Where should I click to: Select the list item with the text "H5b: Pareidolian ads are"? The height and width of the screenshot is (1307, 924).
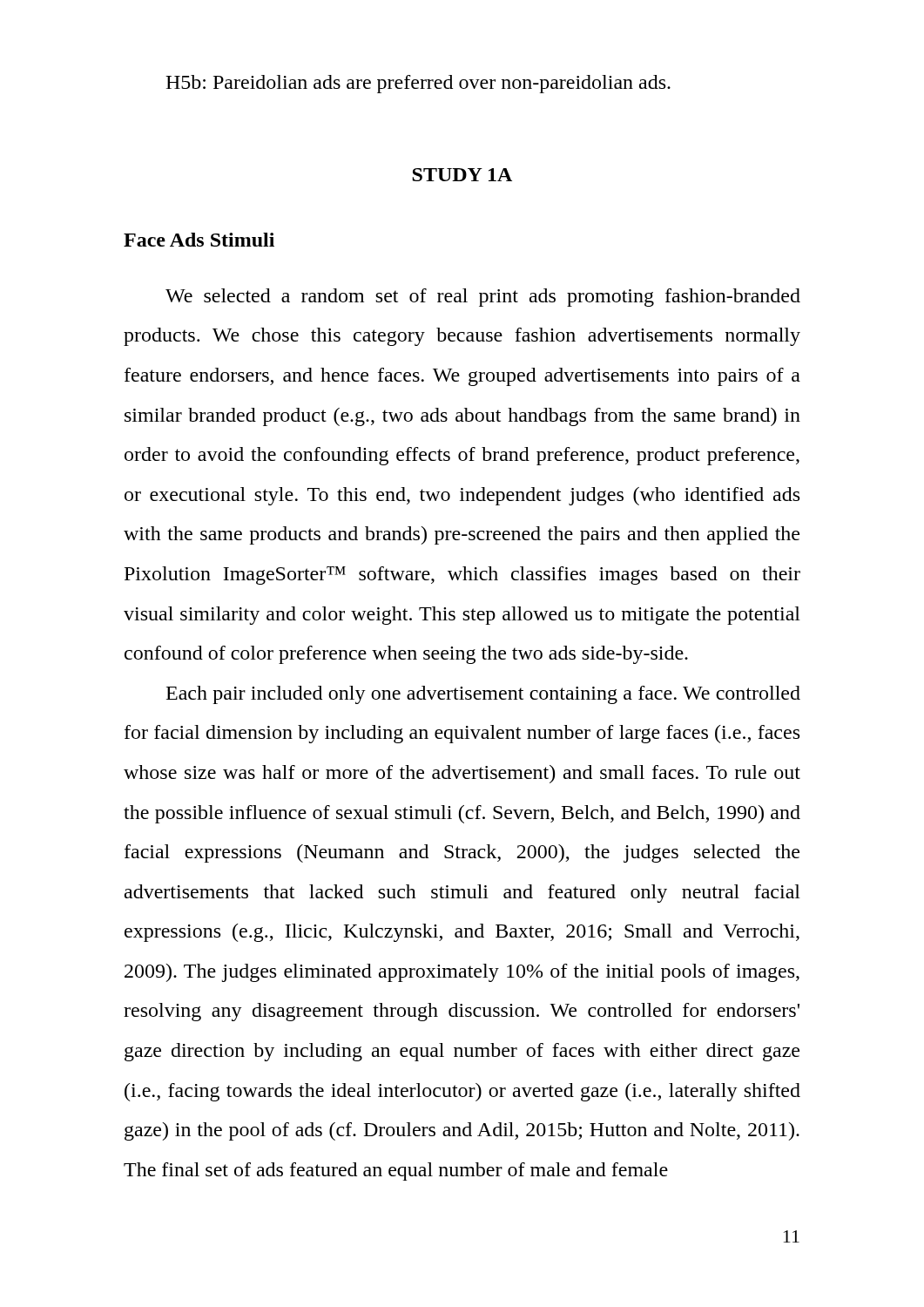tap(419, 82)
